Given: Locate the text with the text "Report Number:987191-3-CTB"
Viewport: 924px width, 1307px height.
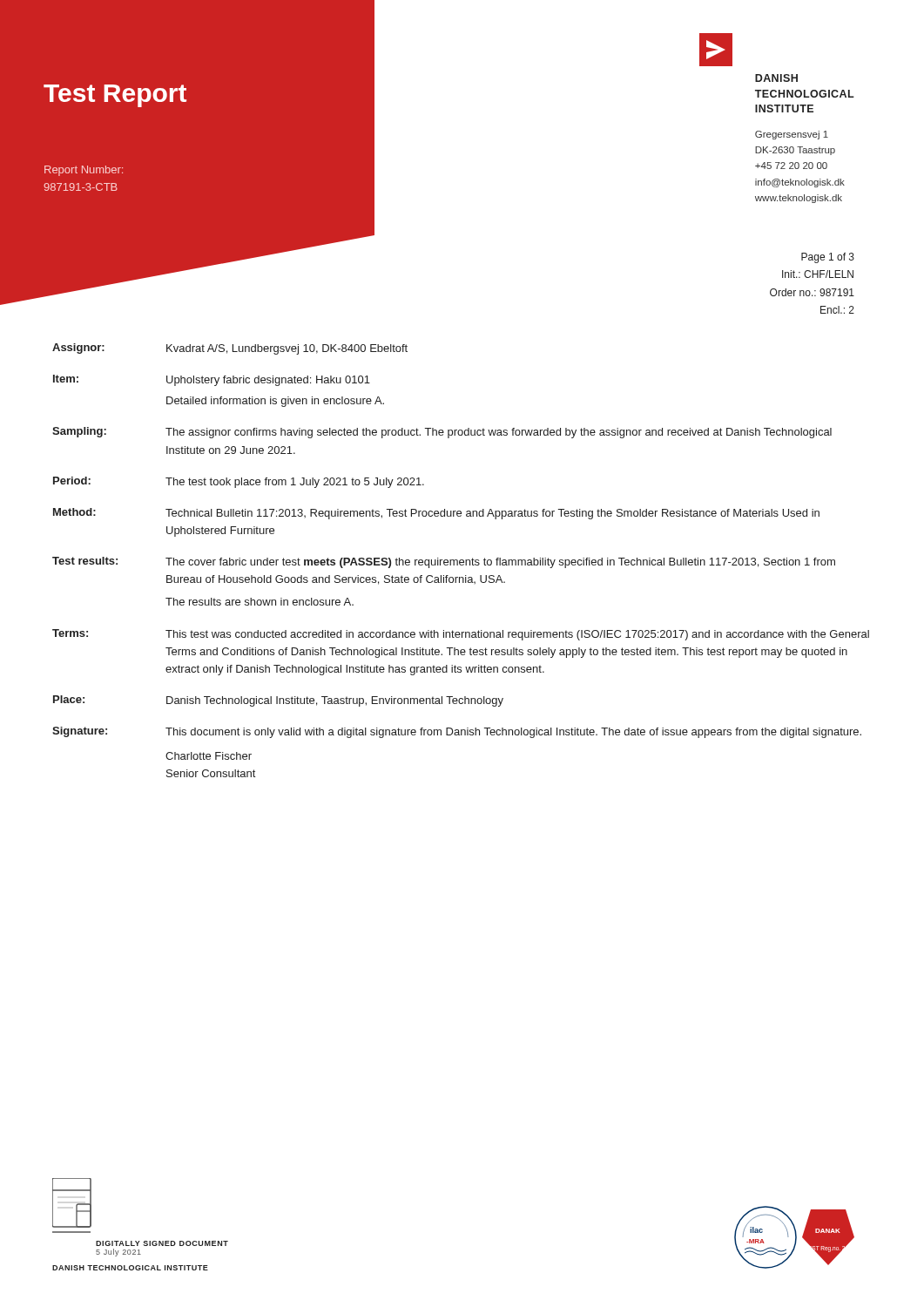Looking at the screenshot, I should coord(84,178).
